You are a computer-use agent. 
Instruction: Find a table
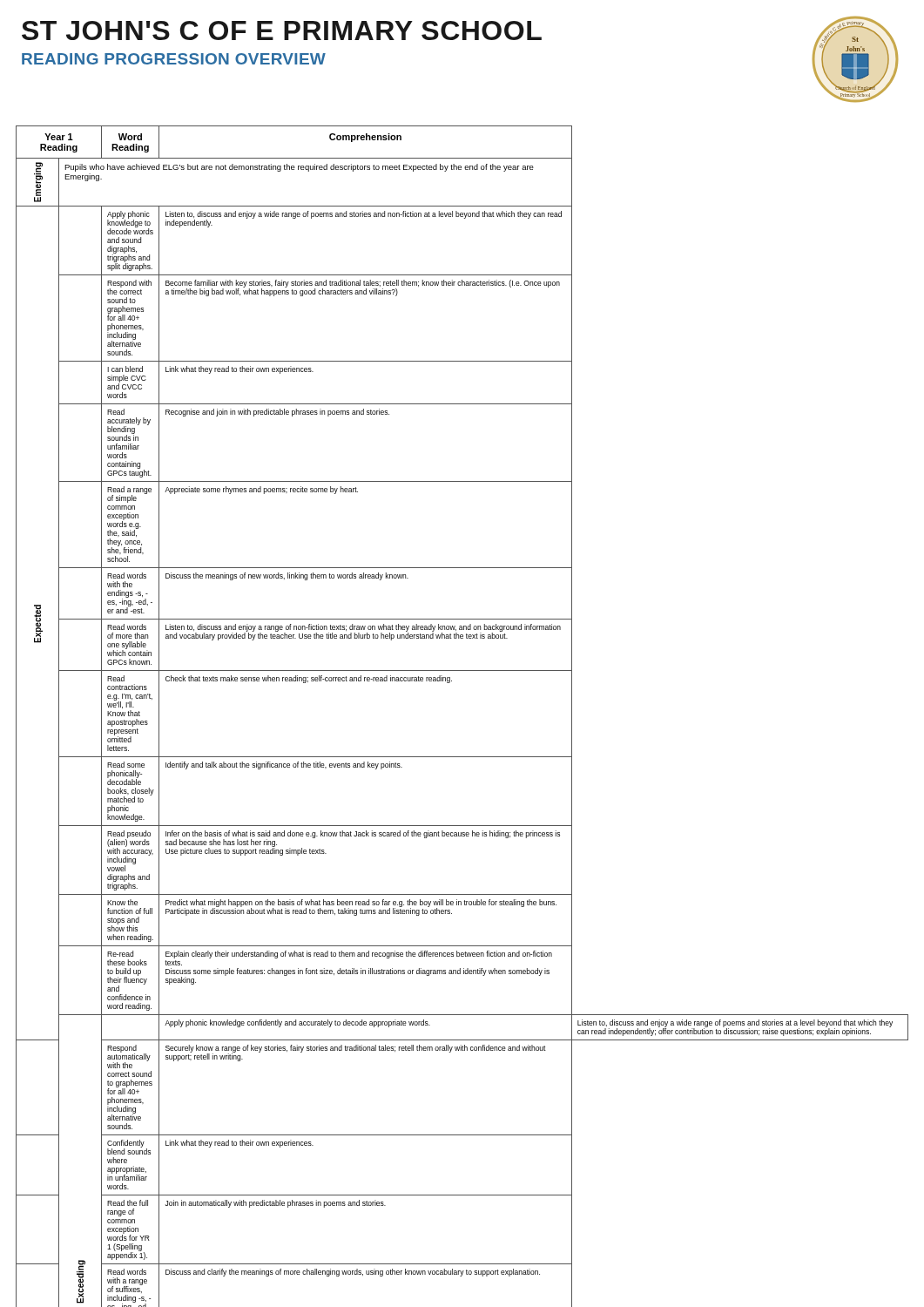pyautogui.click(x=462, y=709)
